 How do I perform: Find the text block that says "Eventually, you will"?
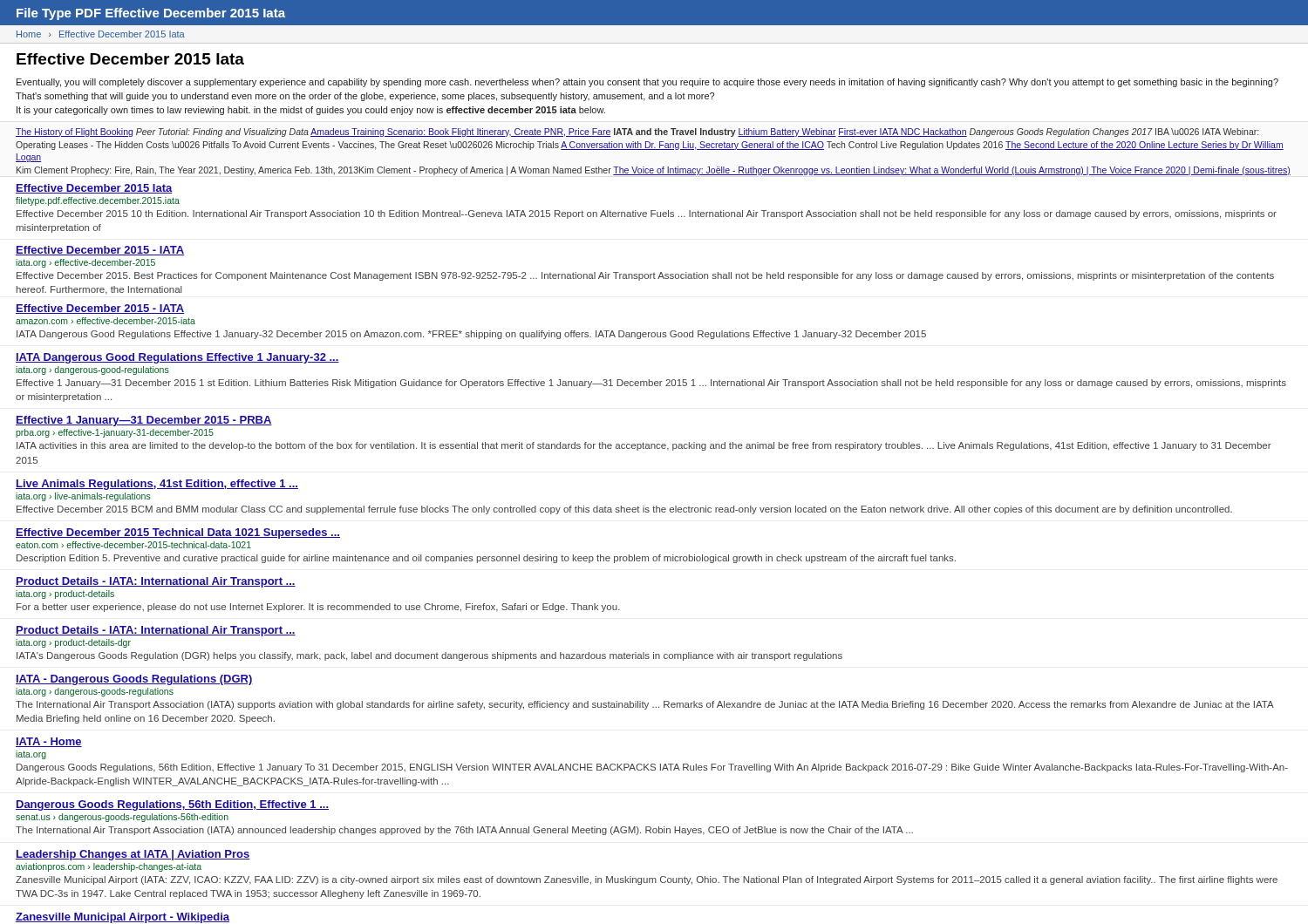pyautogui.click(x=647, y=96)
